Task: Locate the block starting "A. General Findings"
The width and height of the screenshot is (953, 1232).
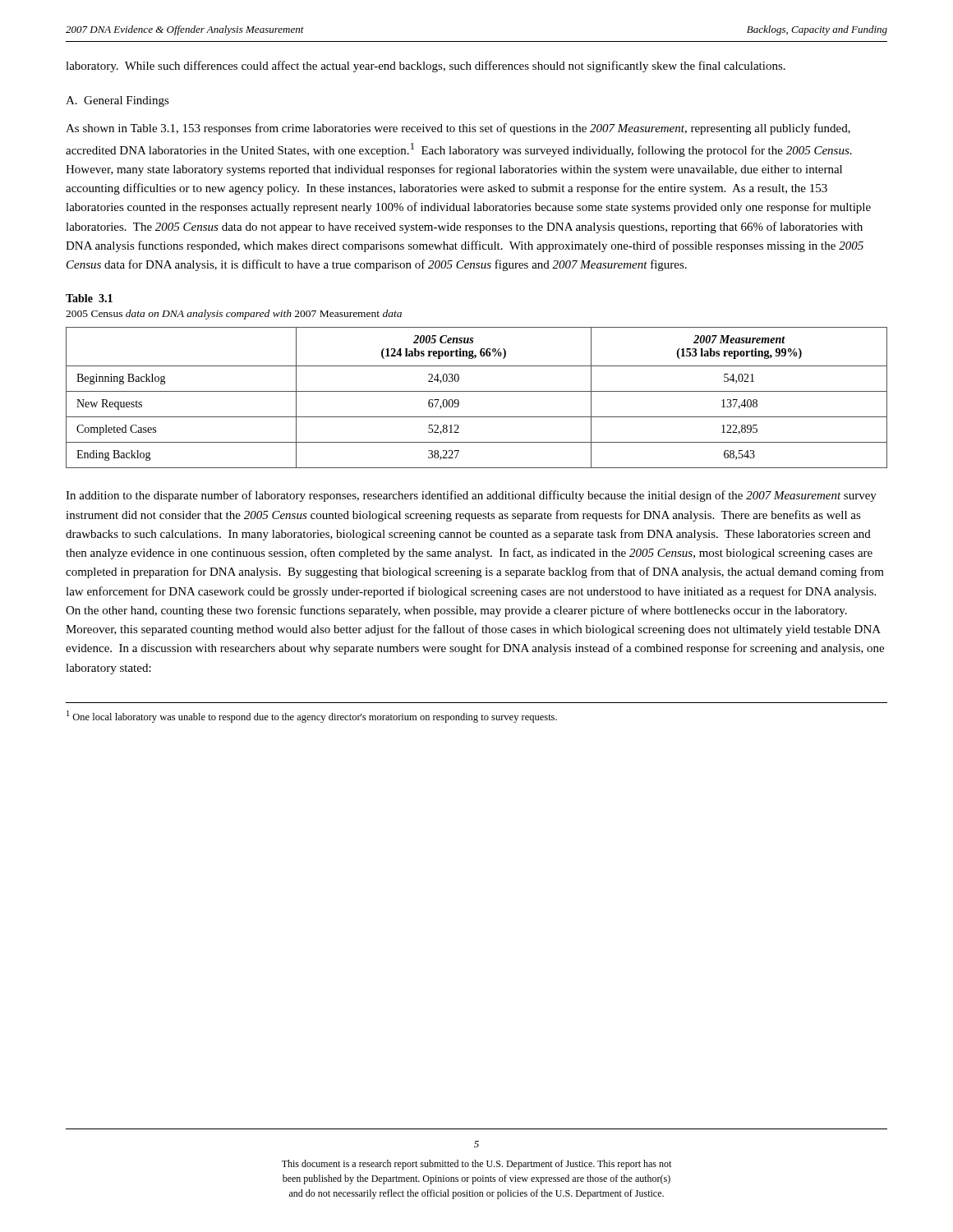Action: [x=117, y=100]
